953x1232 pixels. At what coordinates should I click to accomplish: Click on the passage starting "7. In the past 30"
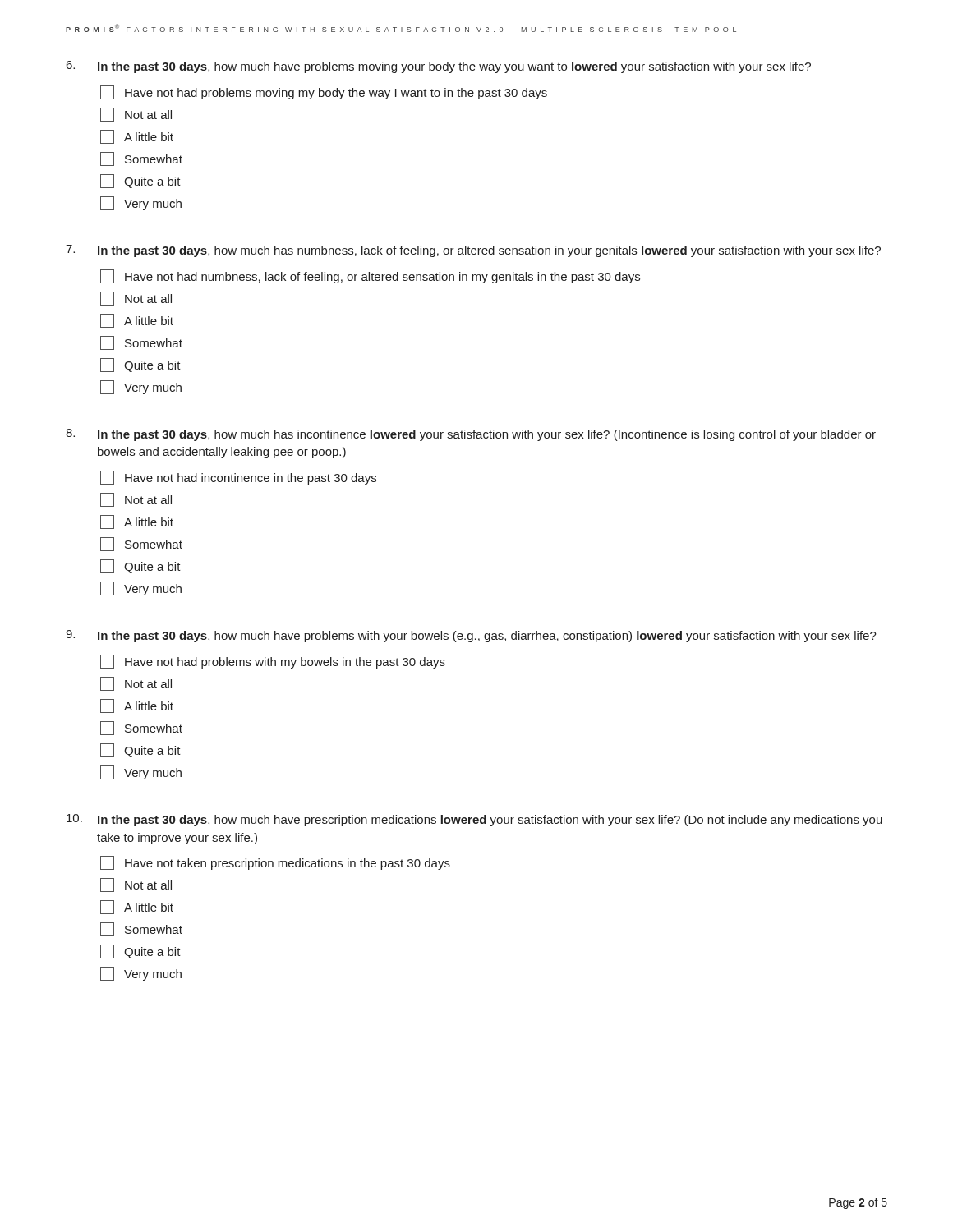click(473, 251)
